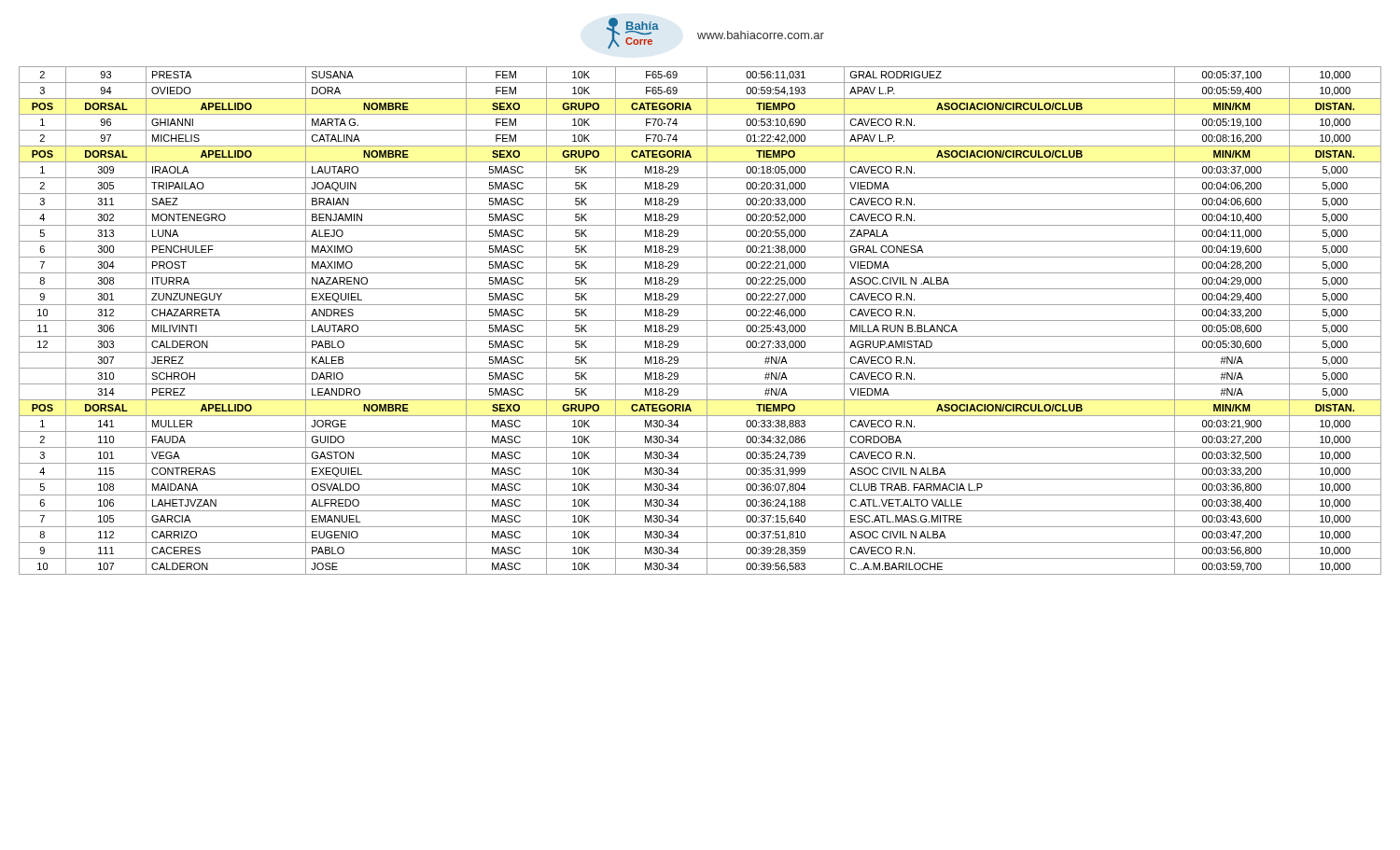This screenshot has height=850, width=1400.
Task: Find the logo
Action: coord(700,35)
